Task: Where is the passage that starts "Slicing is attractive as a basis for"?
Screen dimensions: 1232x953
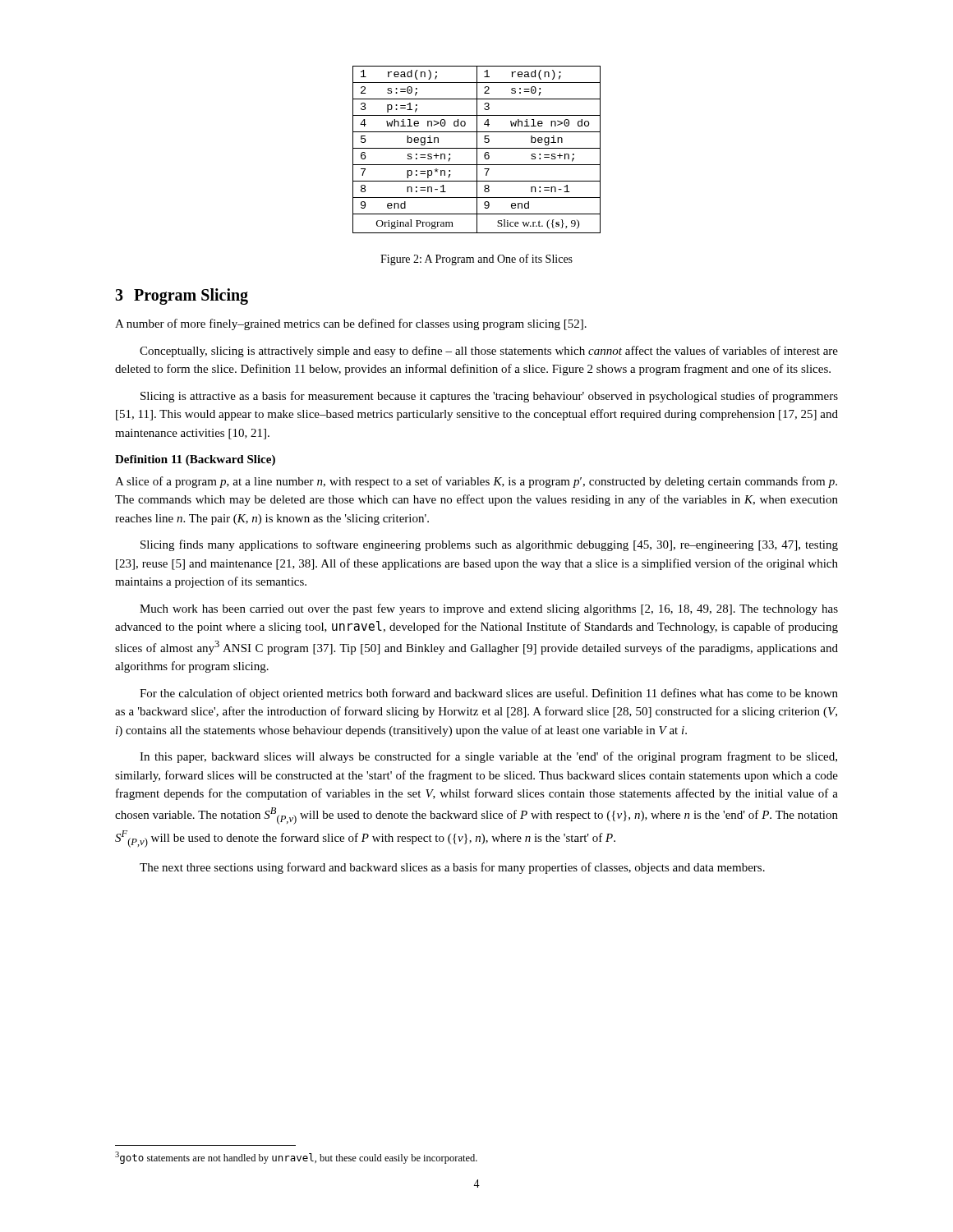Action: click(476, 414)
